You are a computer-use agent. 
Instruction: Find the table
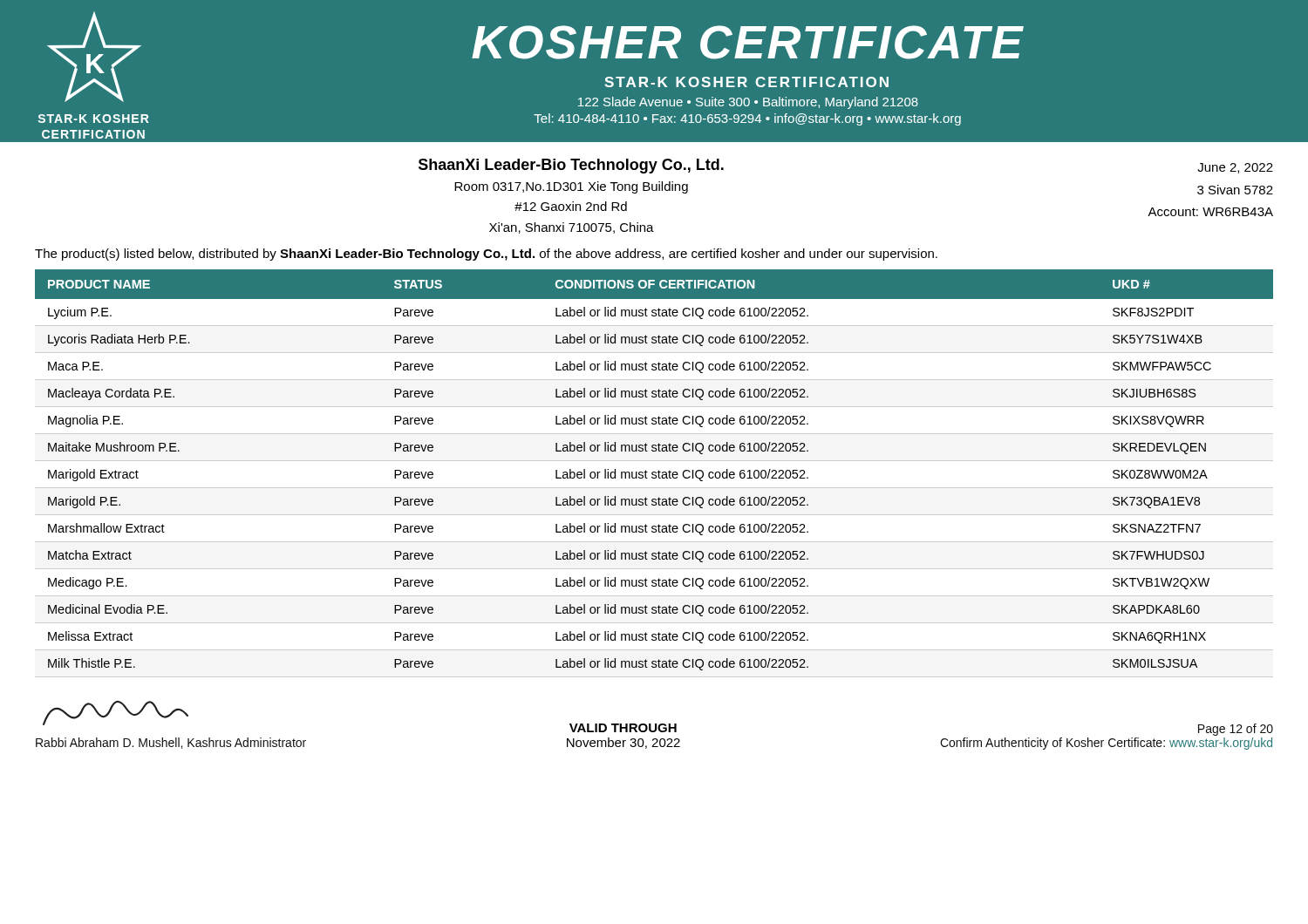654,473
